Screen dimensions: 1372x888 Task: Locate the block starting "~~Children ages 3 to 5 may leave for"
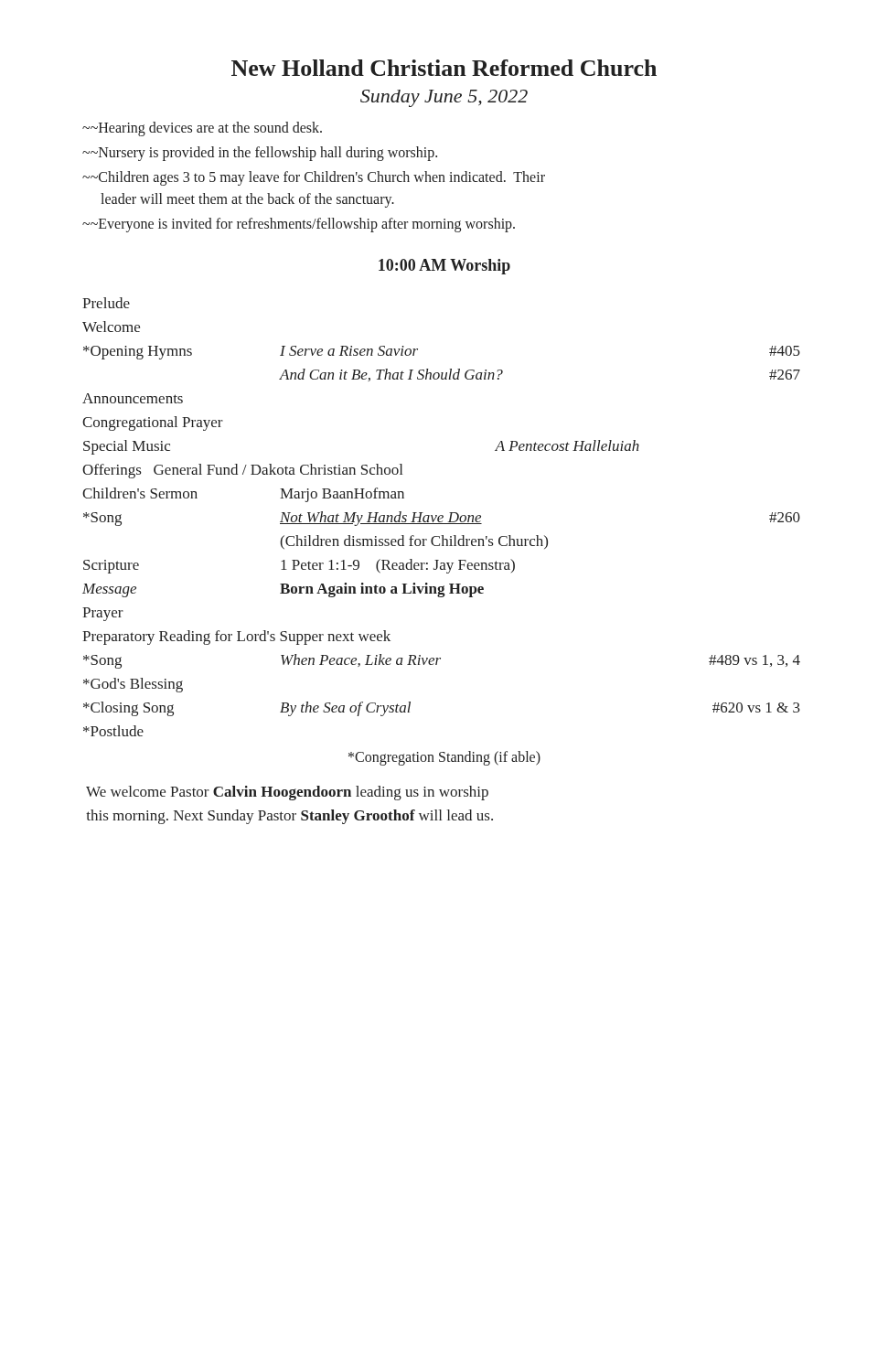tap(314, 188)
